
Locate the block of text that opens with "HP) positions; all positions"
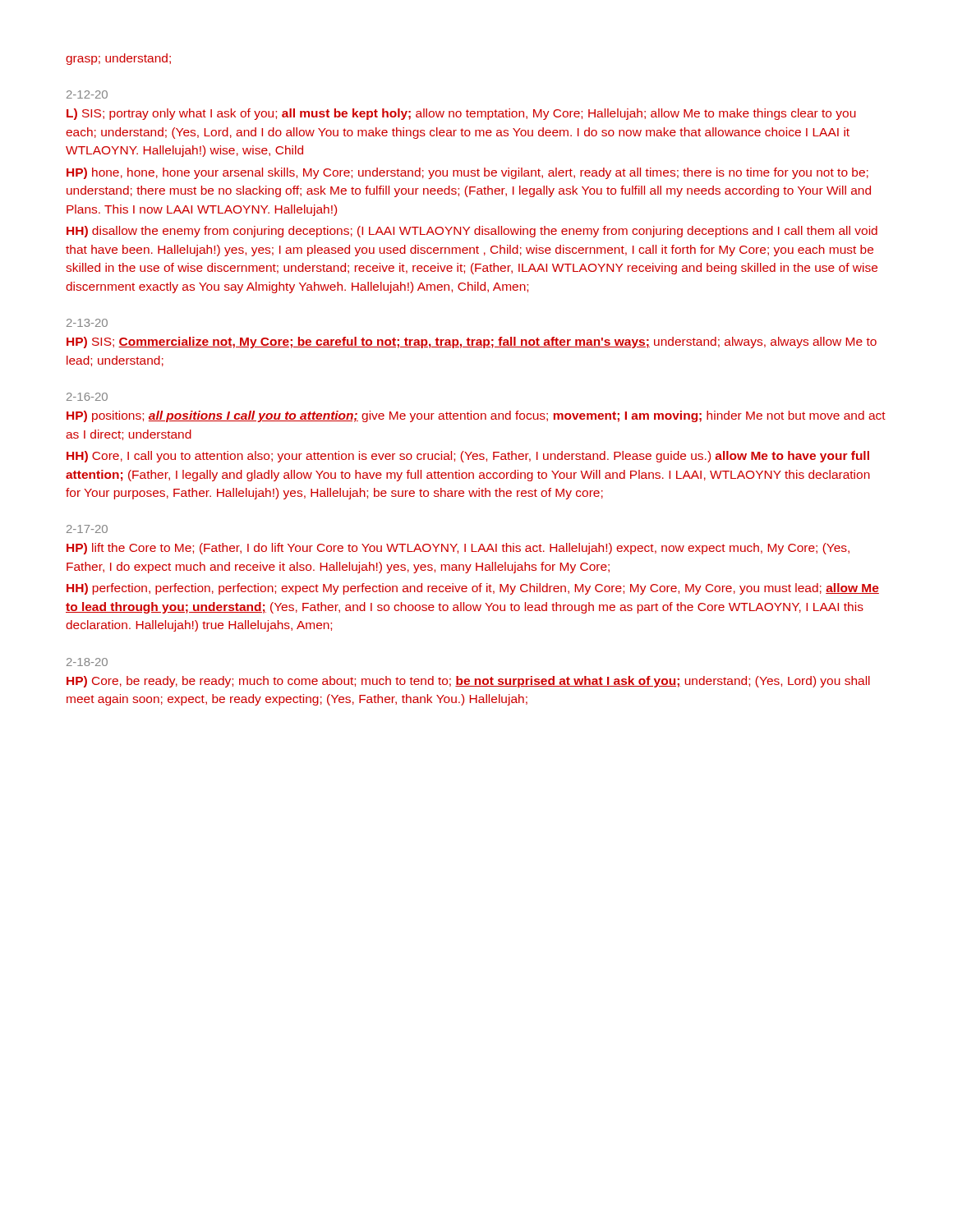click(x=475, y=424)
